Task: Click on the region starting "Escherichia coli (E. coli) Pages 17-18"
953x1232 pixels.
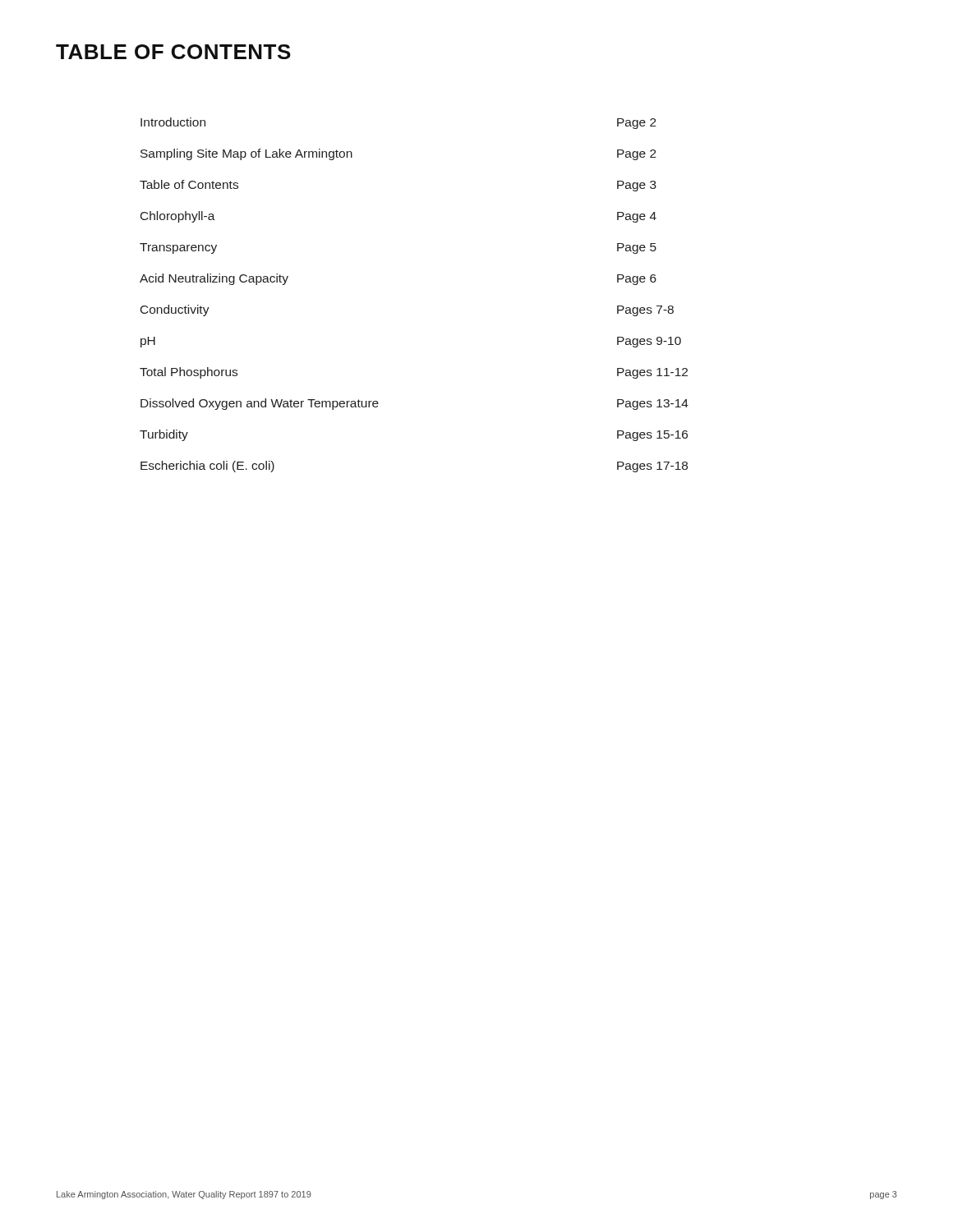Action: point(211,466)
